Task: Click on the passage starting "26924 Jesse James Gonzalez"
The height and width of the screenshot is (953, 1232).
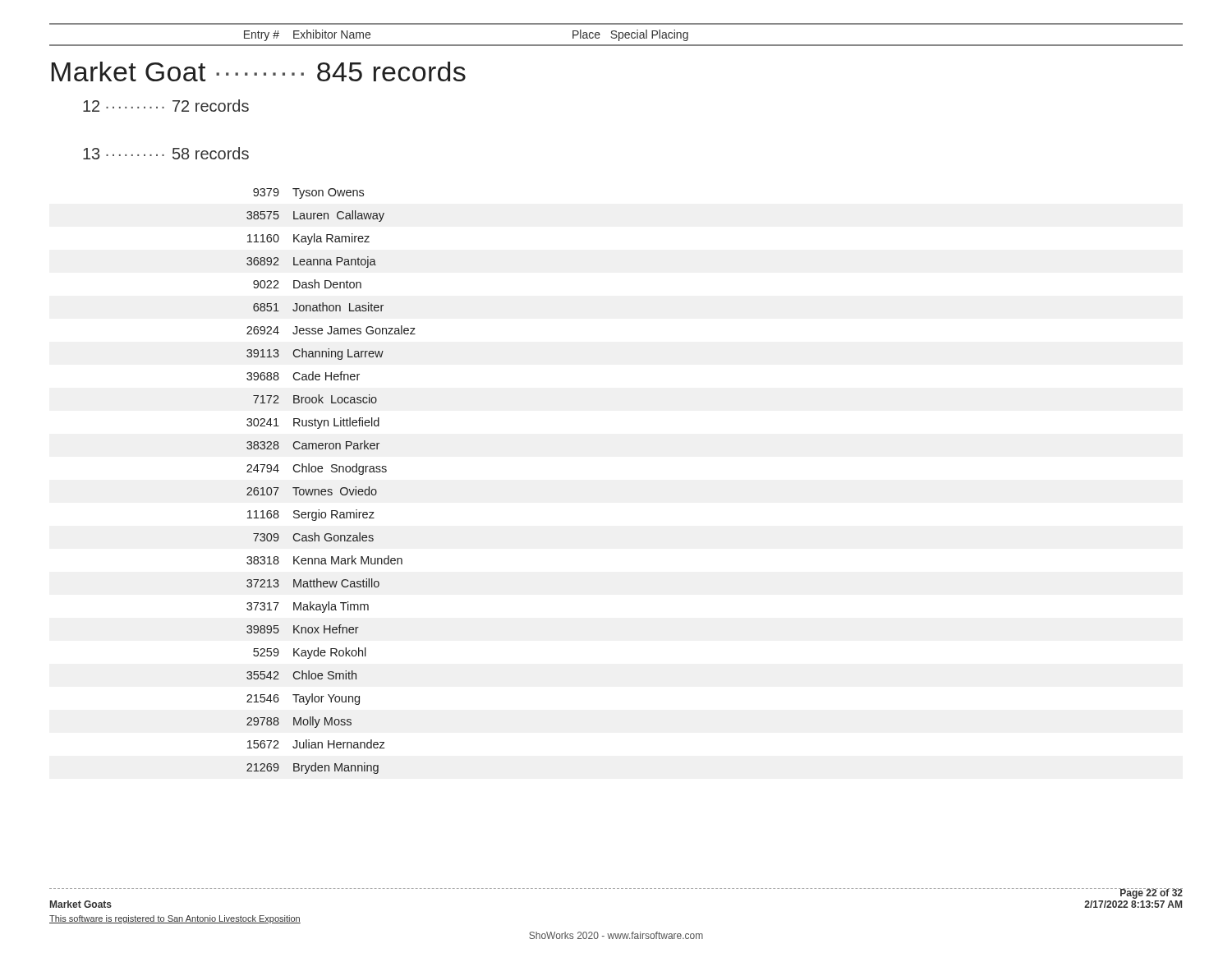Action: 335,330
